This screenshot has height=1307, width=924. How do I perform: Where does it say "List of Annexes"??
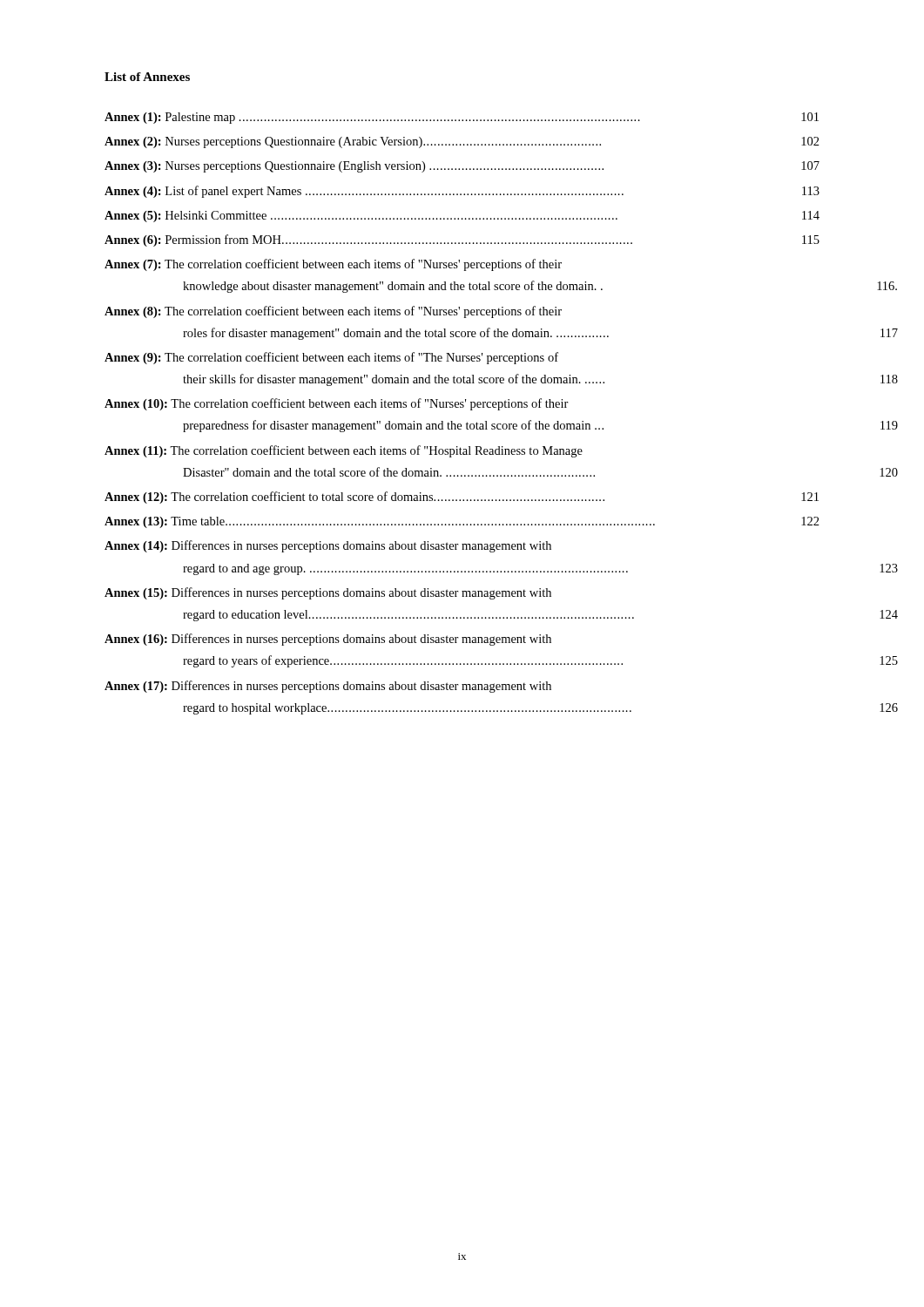tap(147, 77)
